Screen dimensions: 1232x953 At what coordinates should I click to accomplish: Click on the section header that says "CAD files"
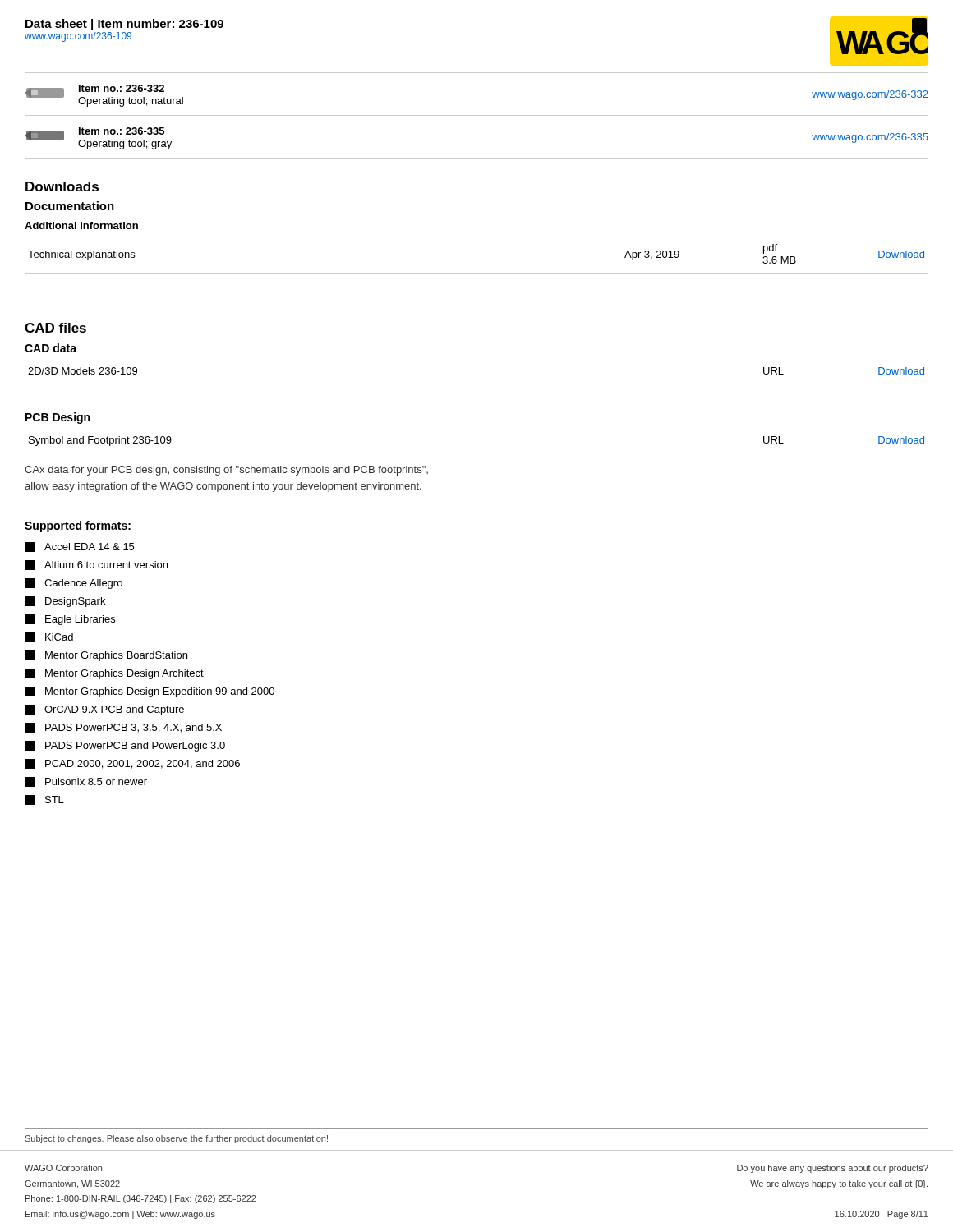56,328
